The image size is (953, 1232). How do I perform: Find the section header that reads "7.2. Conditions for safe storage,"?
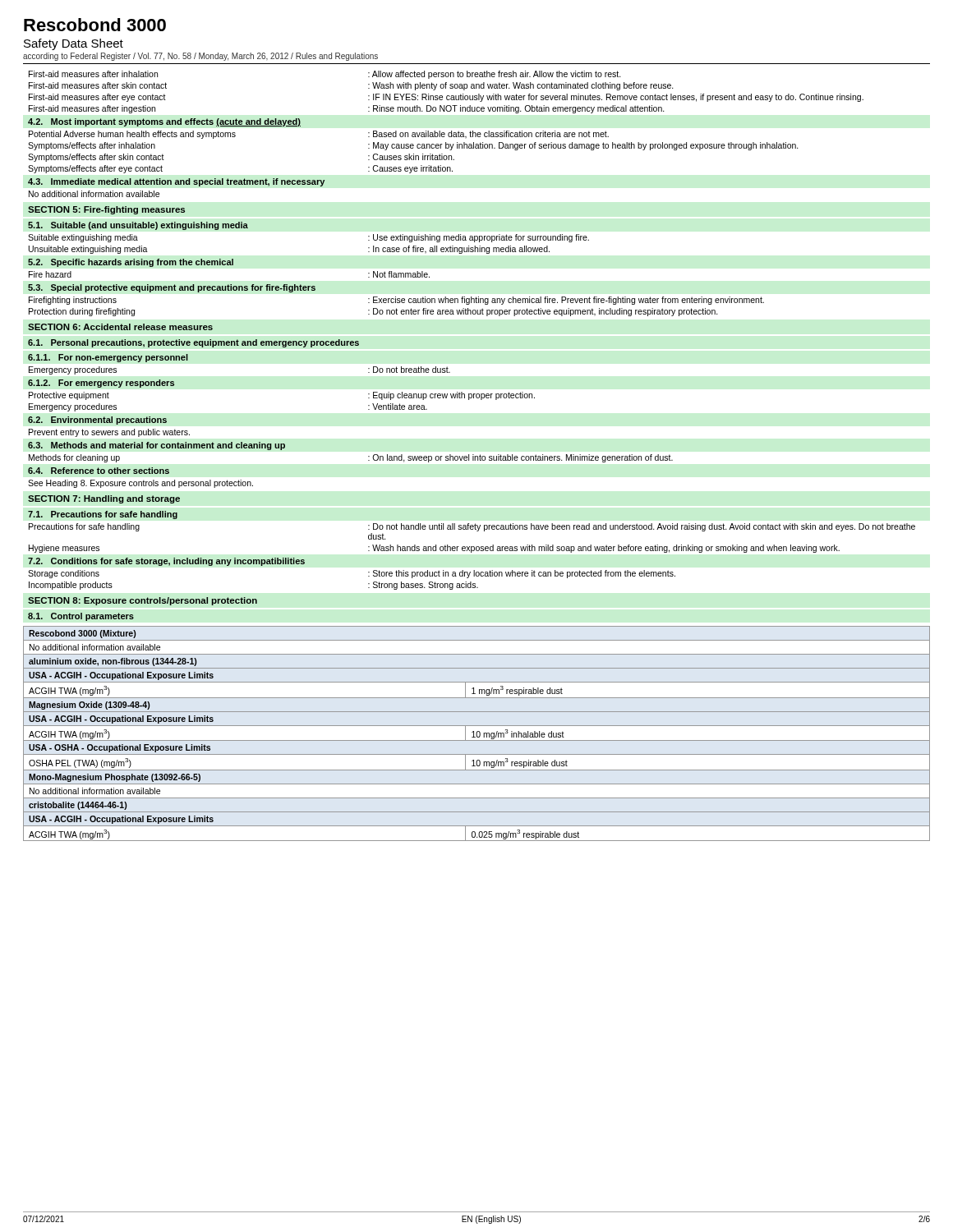167,561
